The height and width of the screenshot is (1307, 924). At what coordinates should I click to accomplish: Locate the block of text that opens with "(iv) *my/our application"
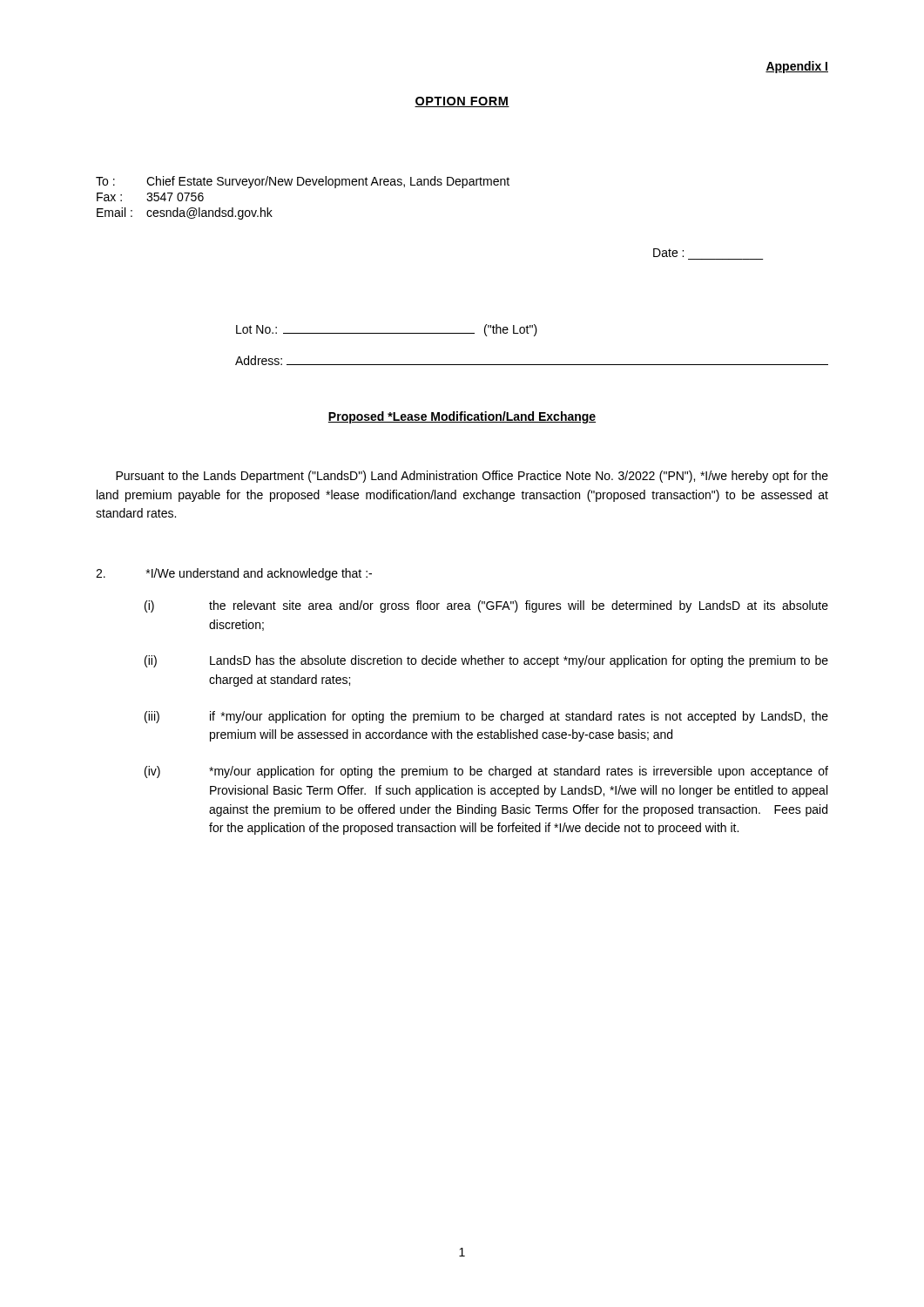[462, 800]
